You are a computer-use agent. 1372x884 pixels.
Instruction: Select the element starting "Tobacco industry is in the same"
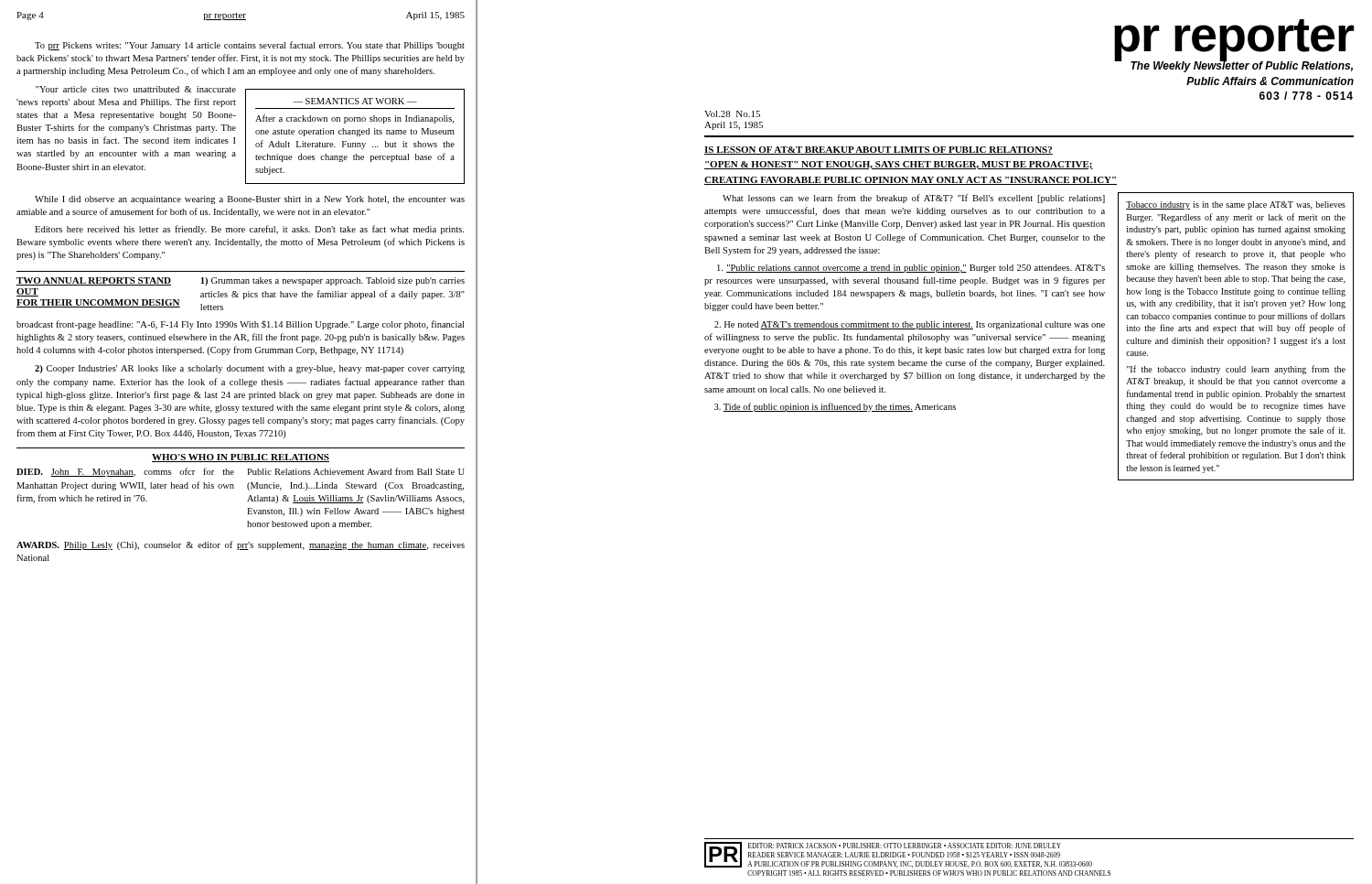[x=1236, y=336]
